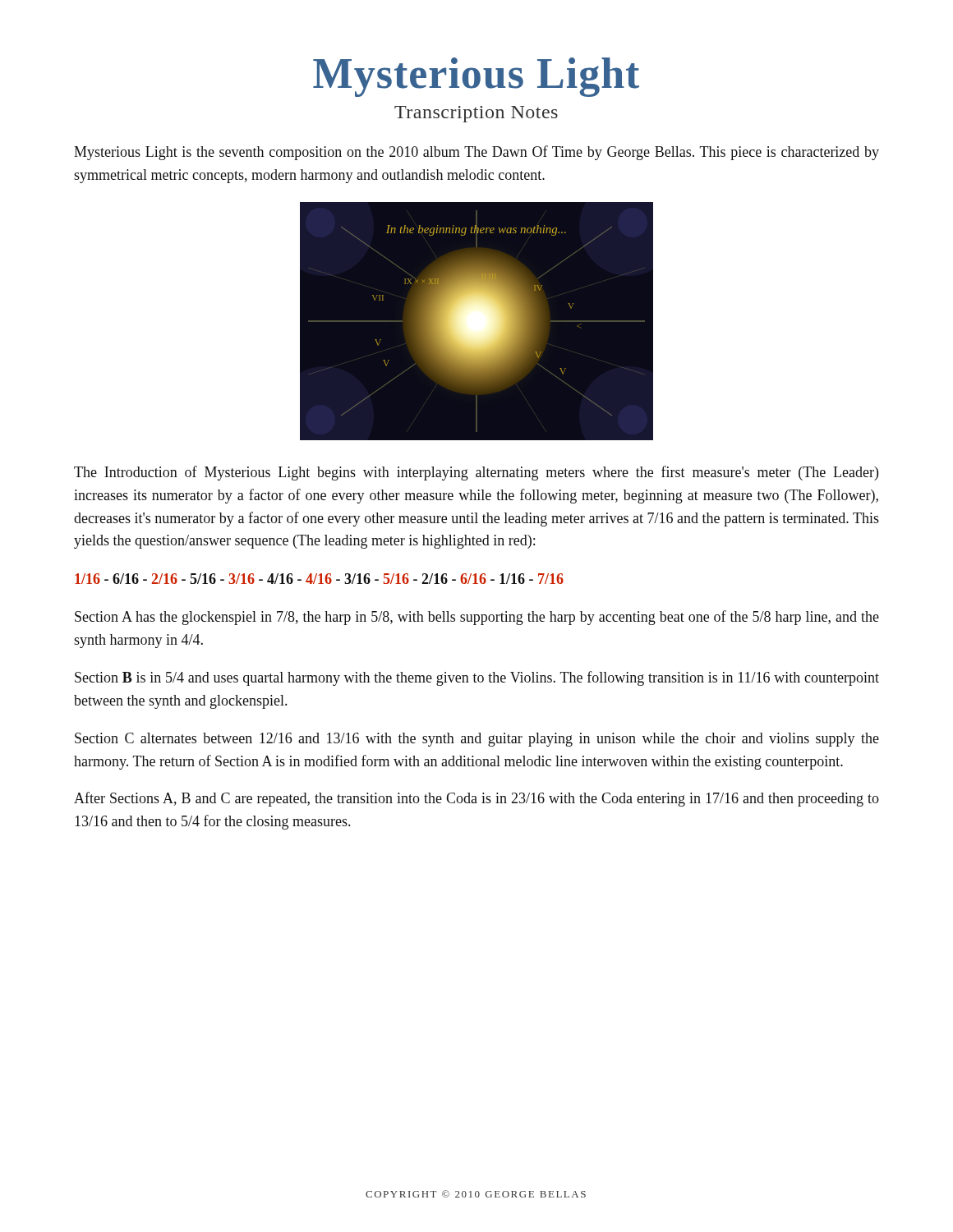This screenshot has width=953, height=1232.
Task: Locate the text block that reads "Mysterious Light is the seventh composition"
Action: [x=476, y=163]
